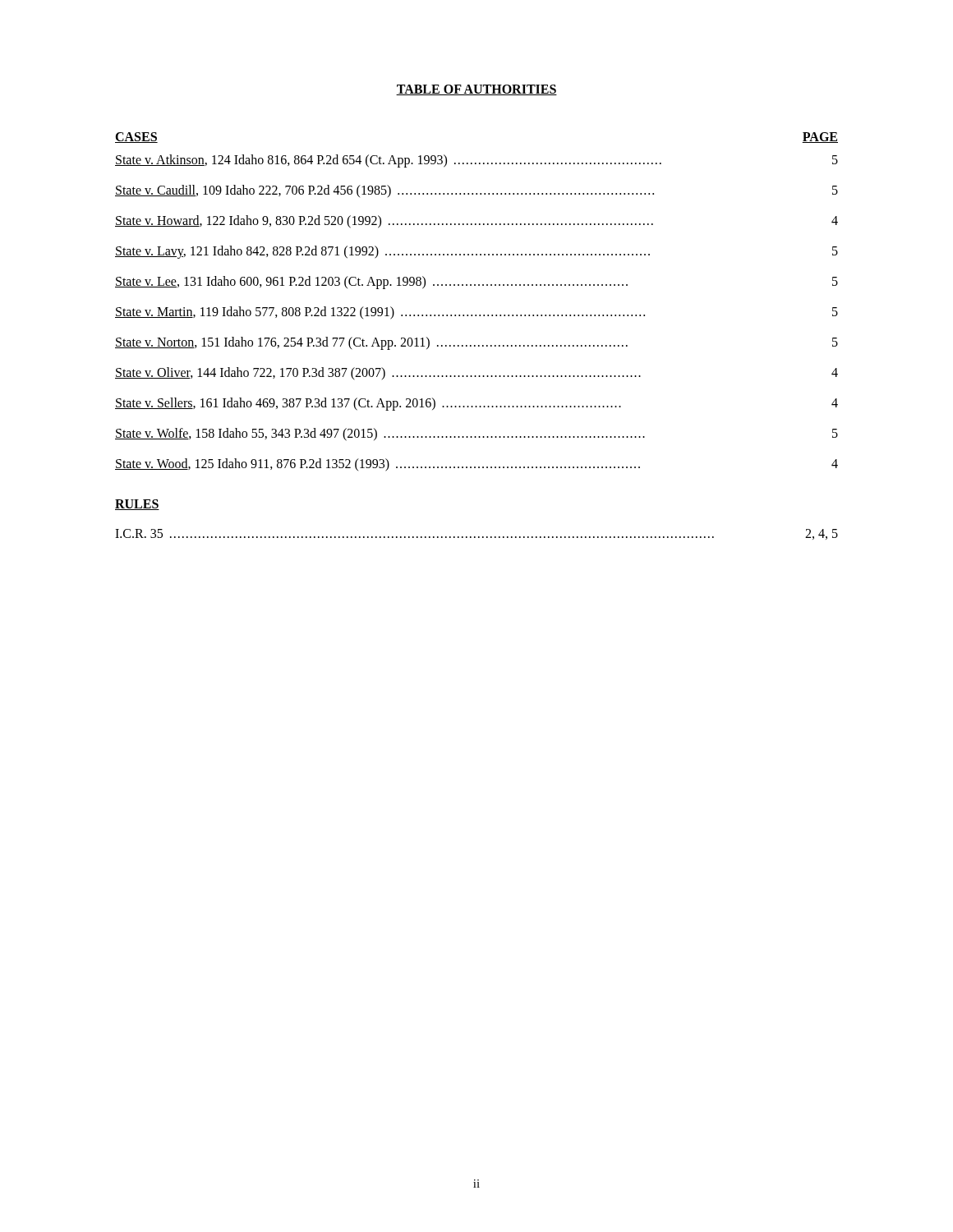Click the passage that begins "State v. Lavy, 121 Idaho 842,"

pos(476,252)
